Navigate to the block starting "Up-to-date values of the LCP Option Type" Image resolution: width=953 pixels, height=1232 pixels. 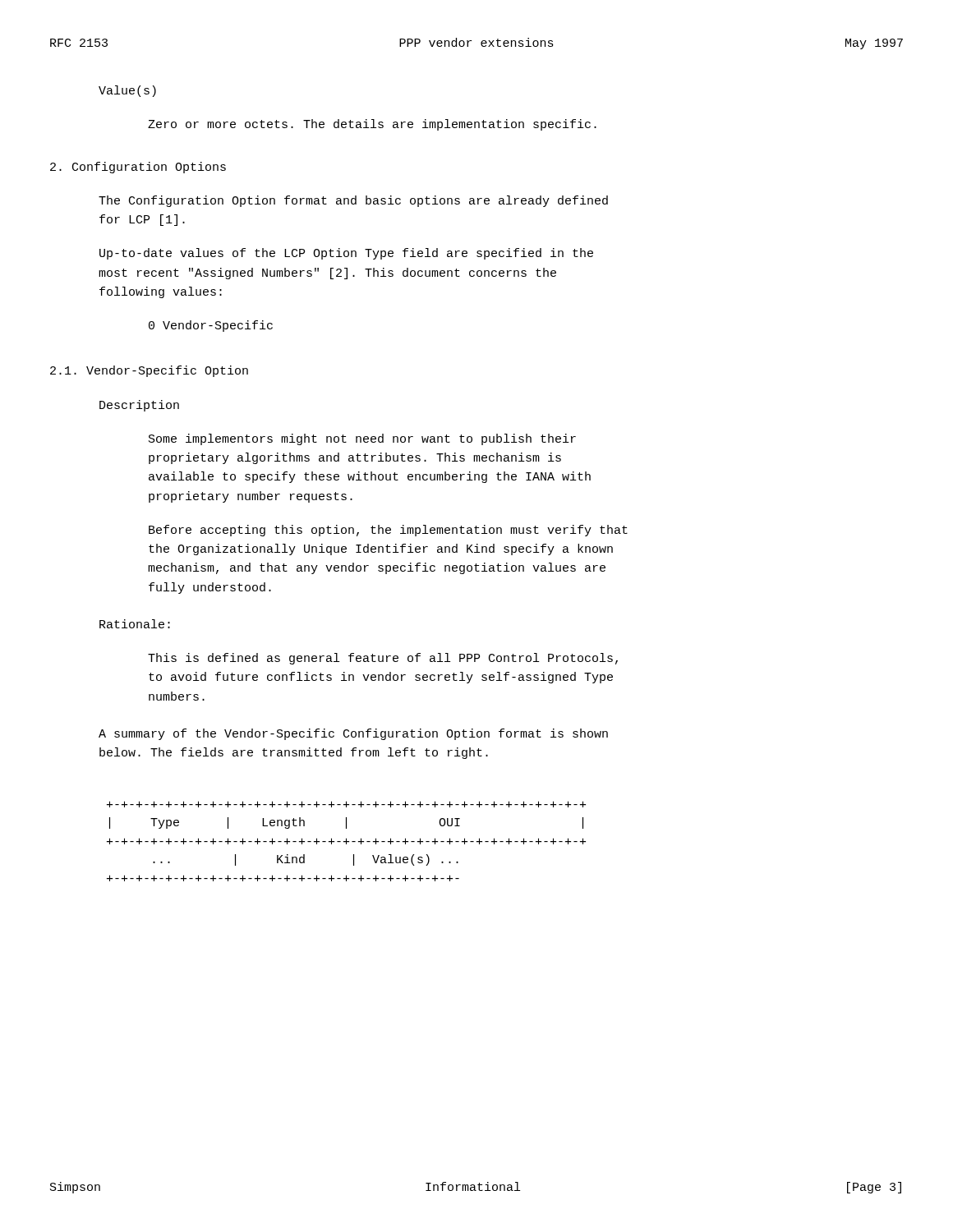tap(501, 274)
